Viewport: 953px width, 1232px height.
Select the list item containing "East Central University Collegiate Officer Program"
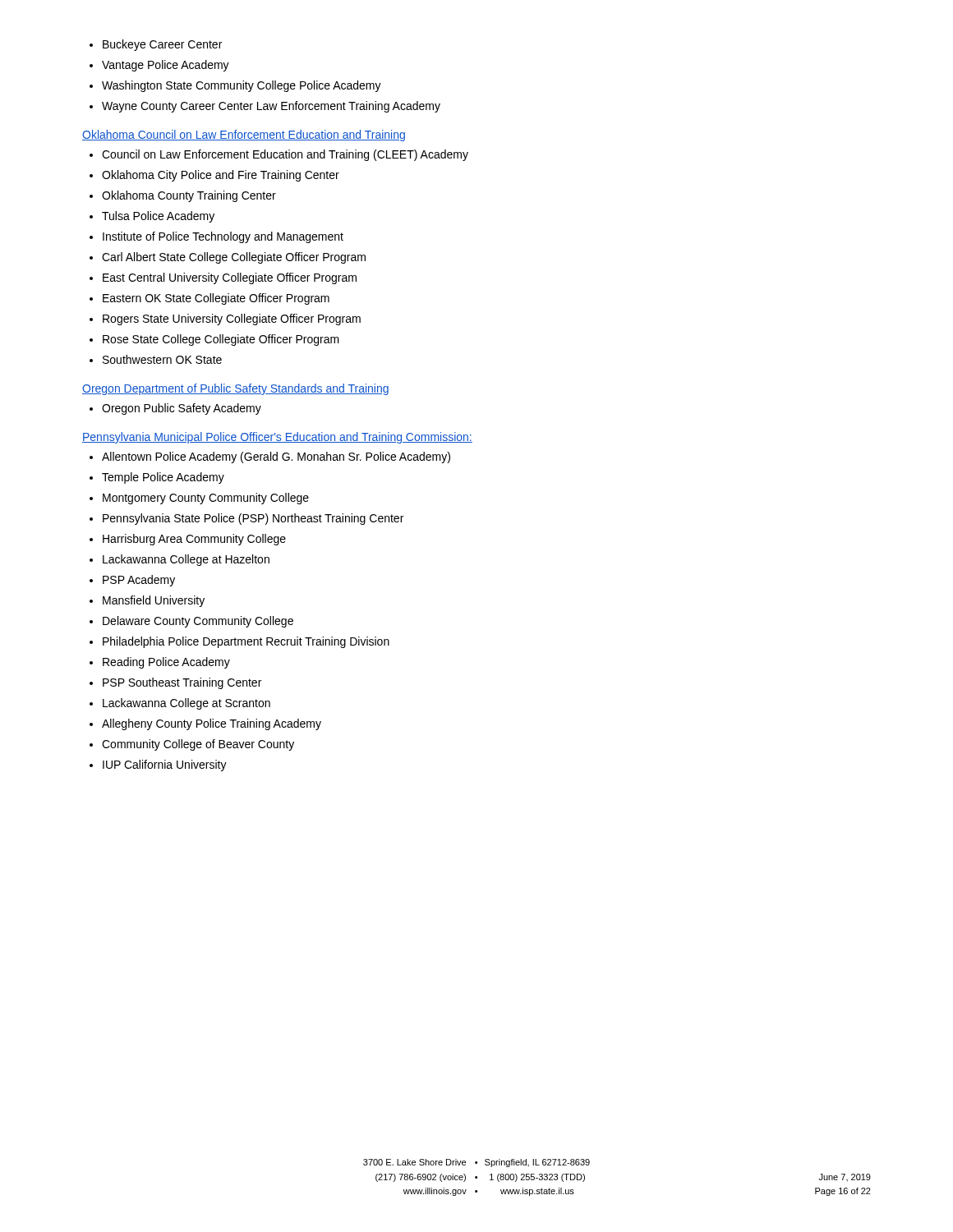[230, 278]
